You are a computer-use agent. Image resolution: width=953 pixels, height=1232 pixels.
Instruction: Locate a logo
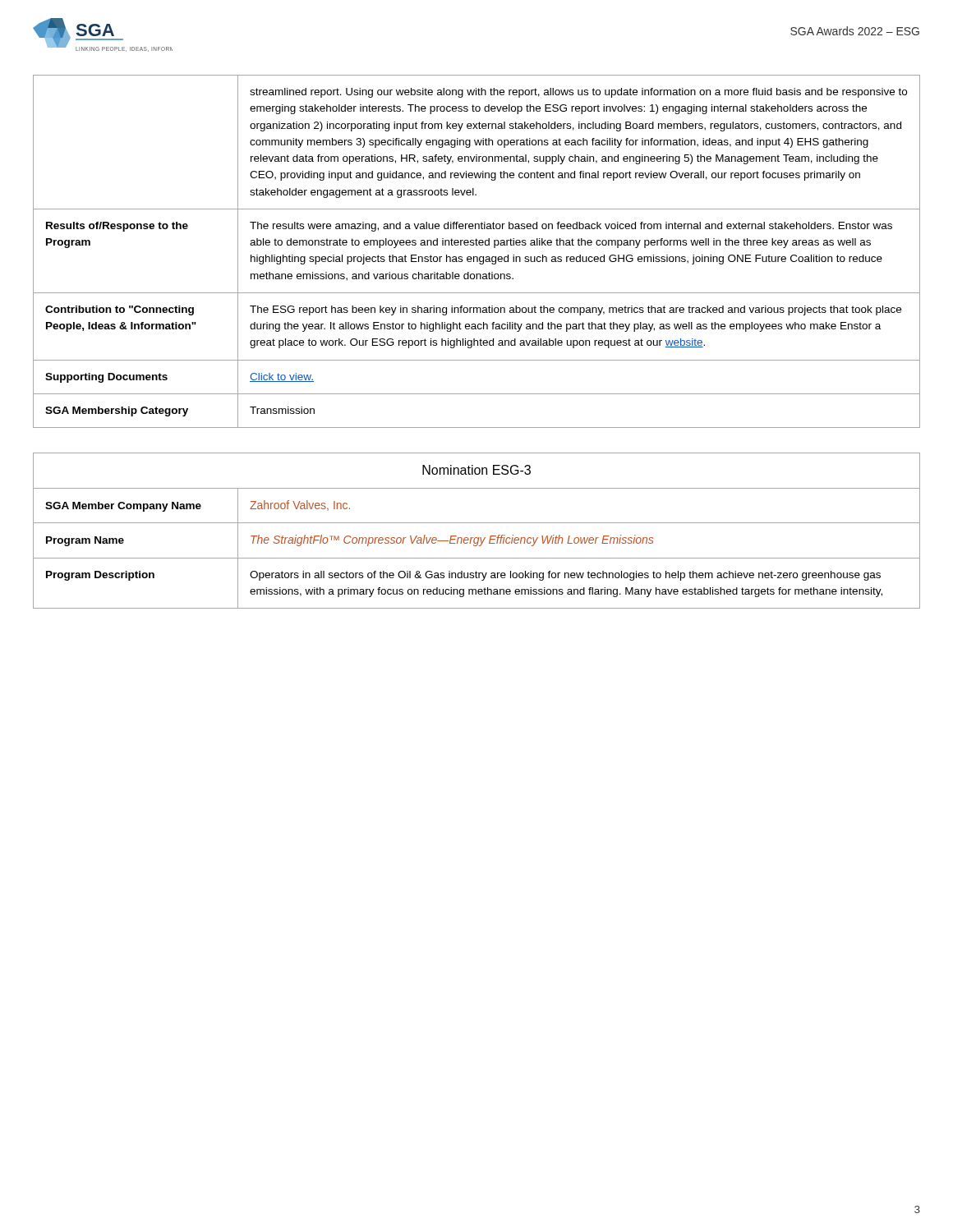[103, 41]
